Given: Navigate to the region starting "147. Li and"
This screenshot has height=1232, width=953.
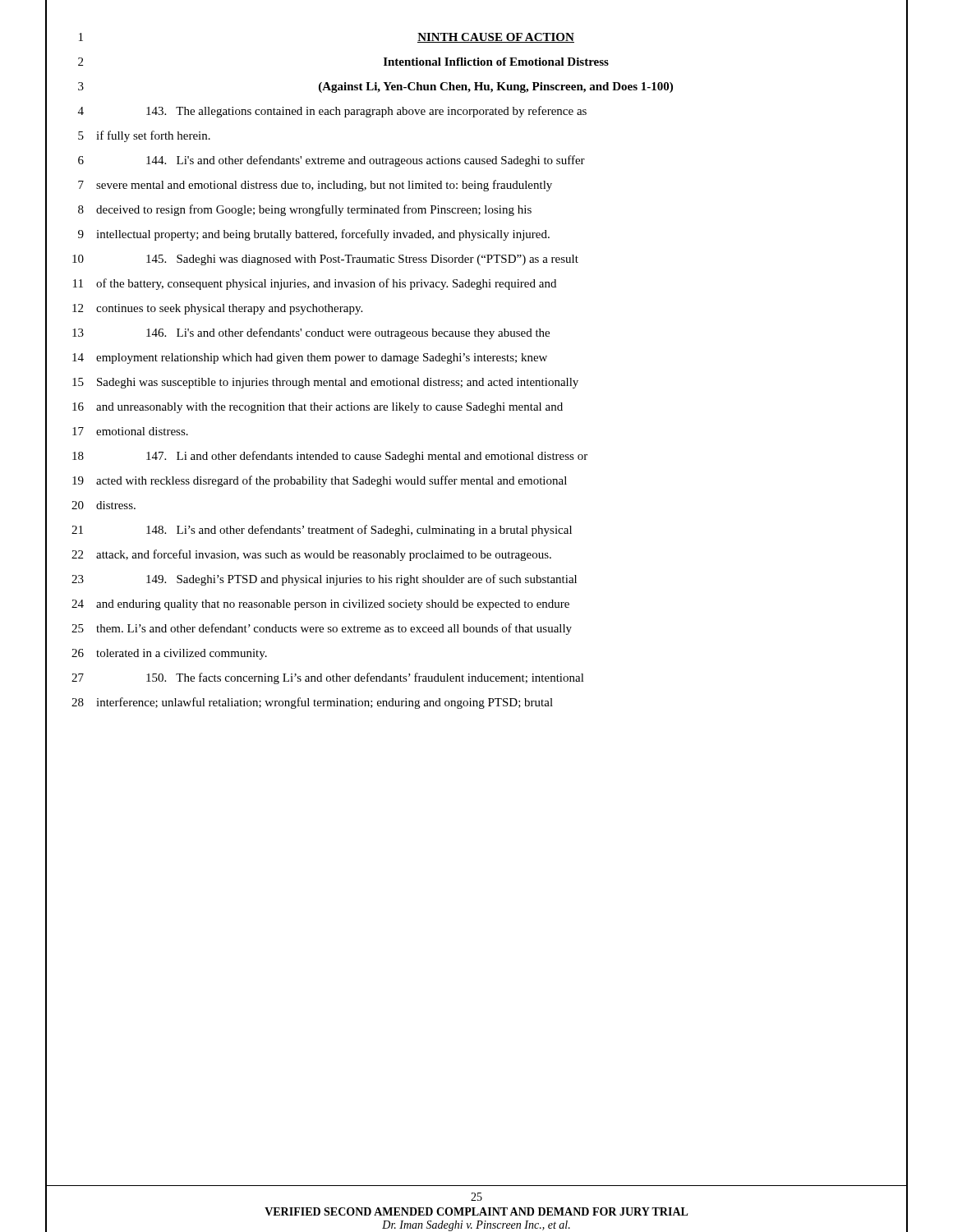Looking at the screenshot, I should point(496,480).
